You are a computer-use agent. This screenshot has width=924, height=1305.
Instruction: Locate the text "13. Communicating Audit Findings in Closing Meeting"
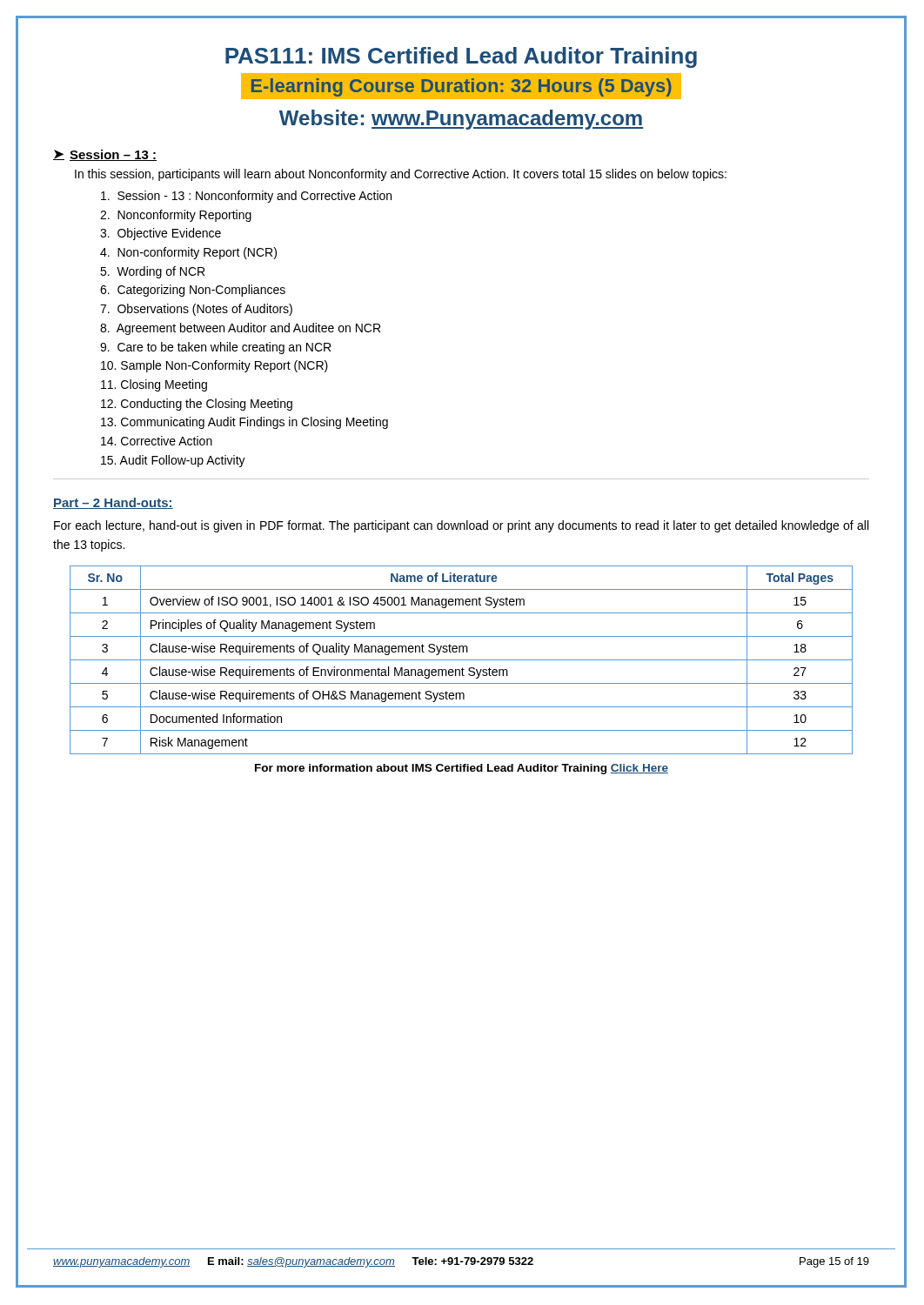244,422
